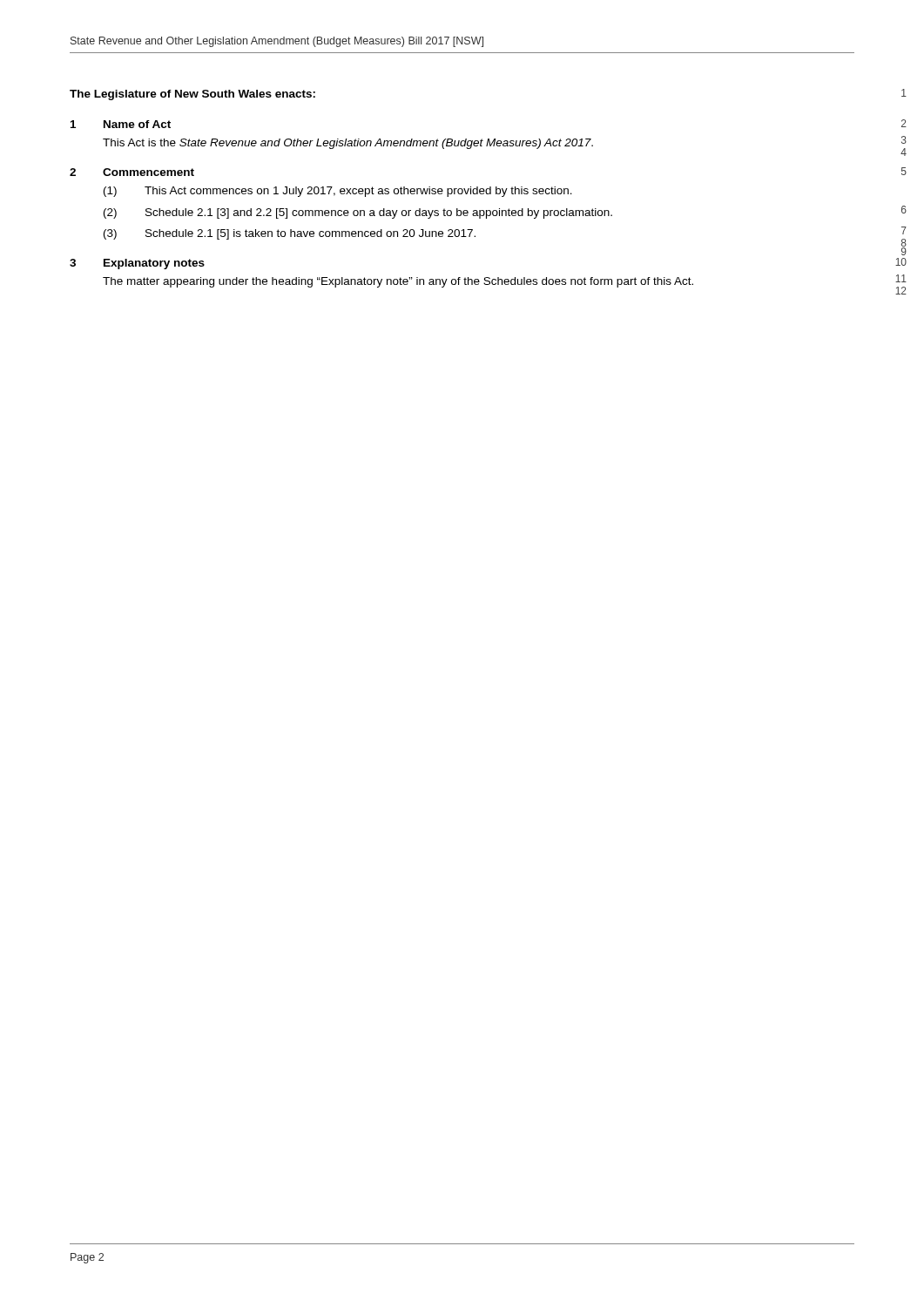Image resolution: width=924 pixels, height=1307 pixels.
Task: Select the text block that reads "The Legislature of New South Wales enacts:"
Action: point(192,95)
